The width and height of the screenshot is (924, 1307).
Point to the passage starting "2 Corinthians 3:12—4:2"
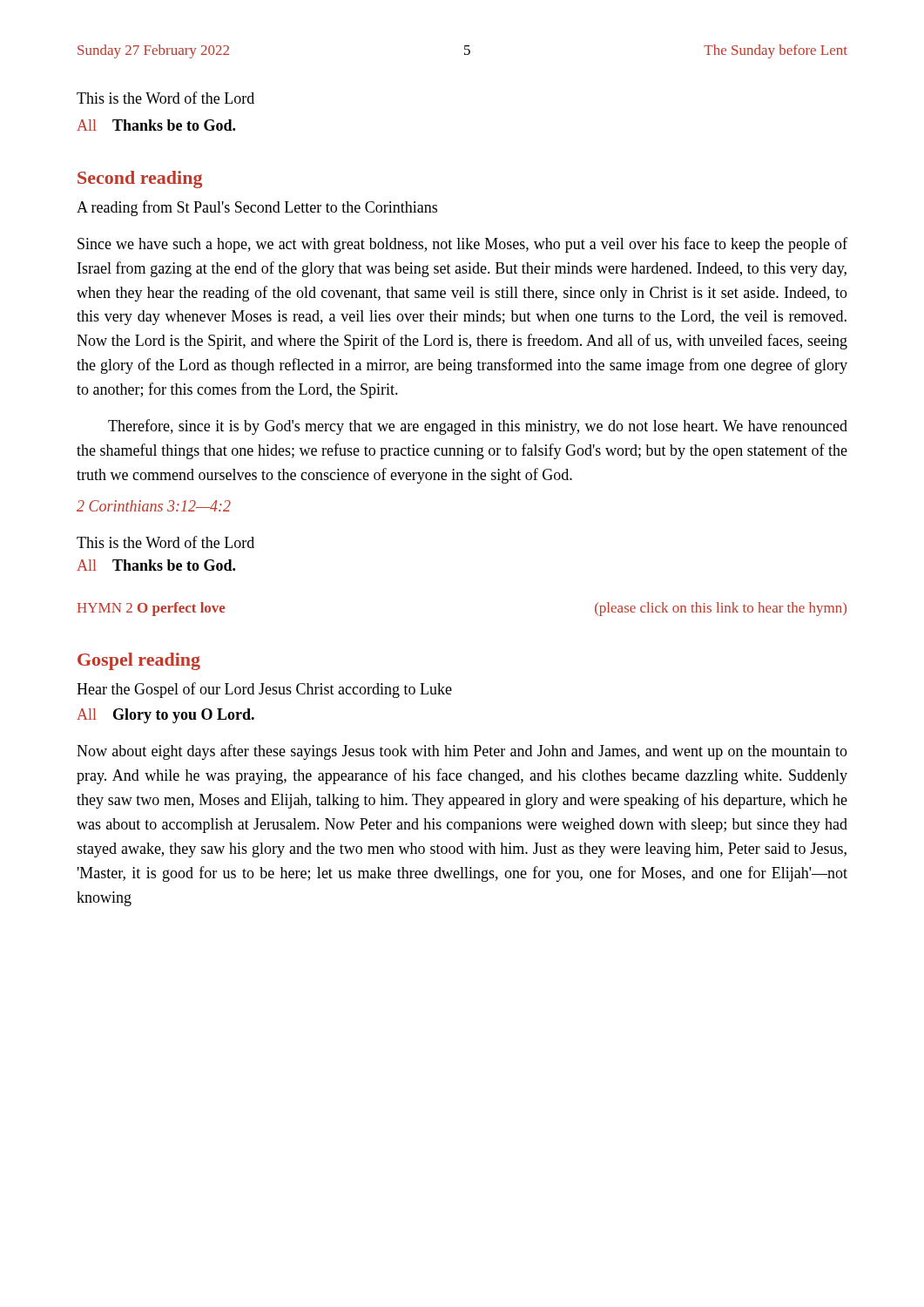pyautogui.click(x=154, y=506)
